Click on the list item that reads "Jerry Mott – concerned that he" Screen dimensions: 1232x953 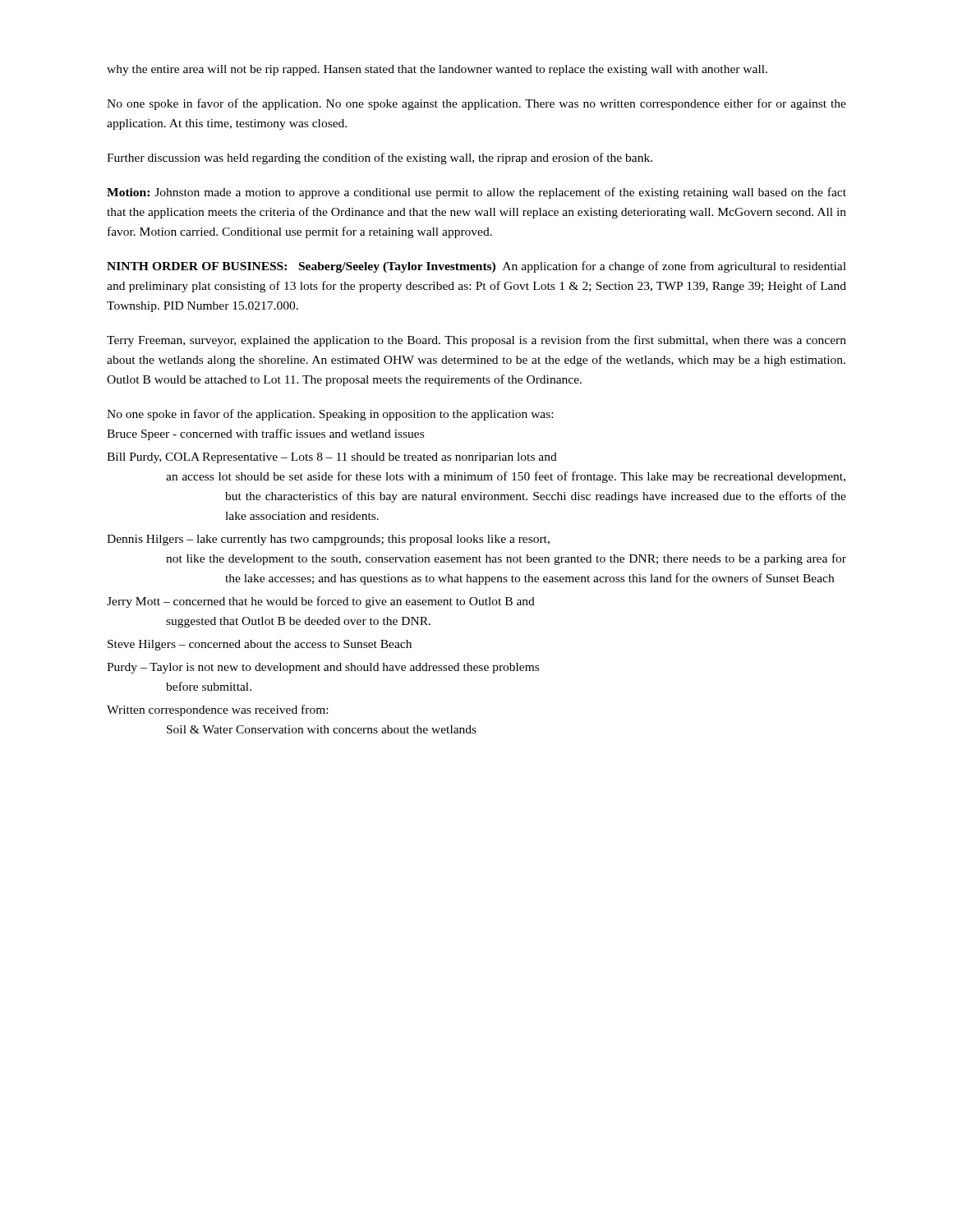coord(476,613)
